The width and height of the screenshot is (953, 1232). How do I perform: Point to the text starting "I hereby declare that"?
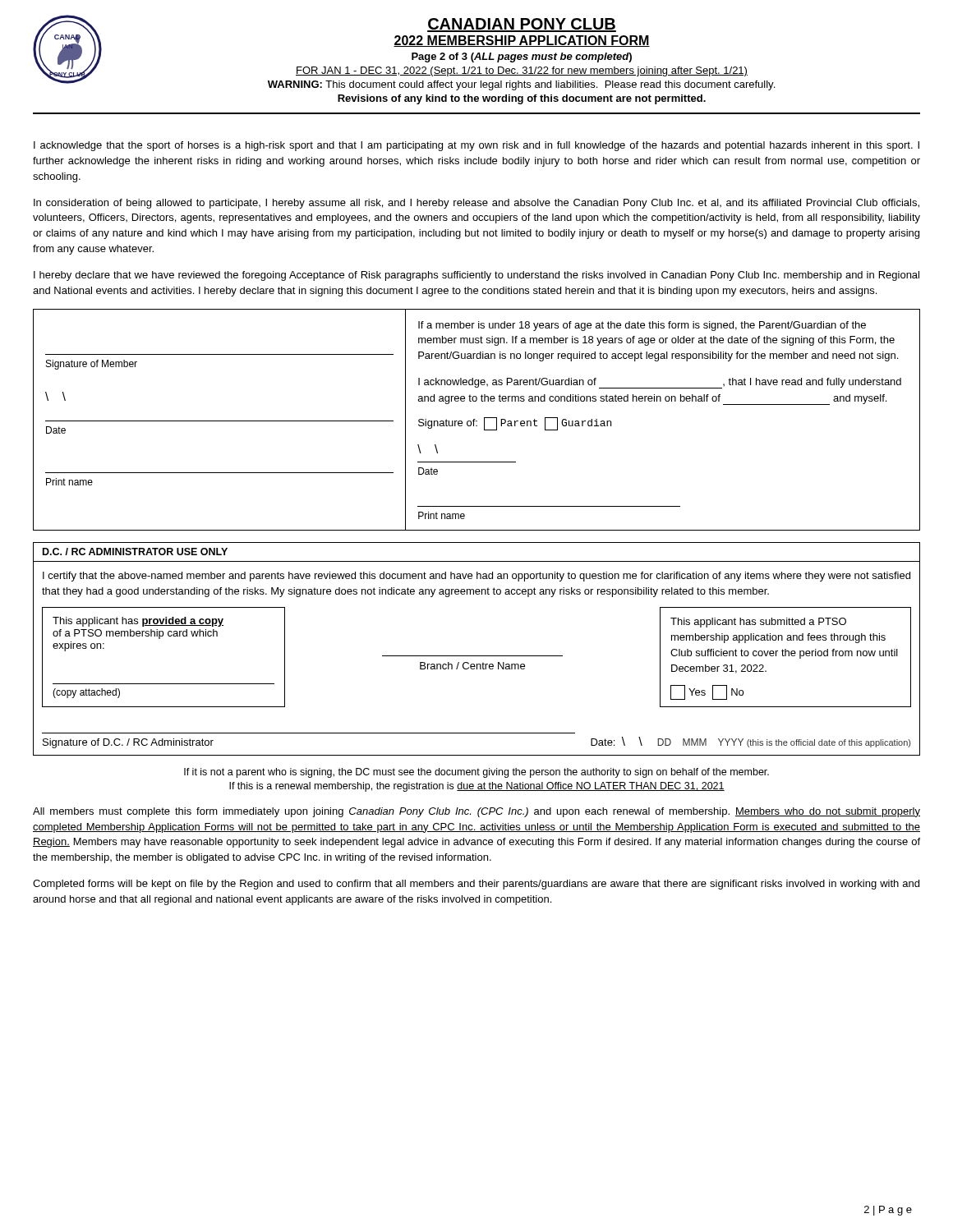(x=476, y=283)
